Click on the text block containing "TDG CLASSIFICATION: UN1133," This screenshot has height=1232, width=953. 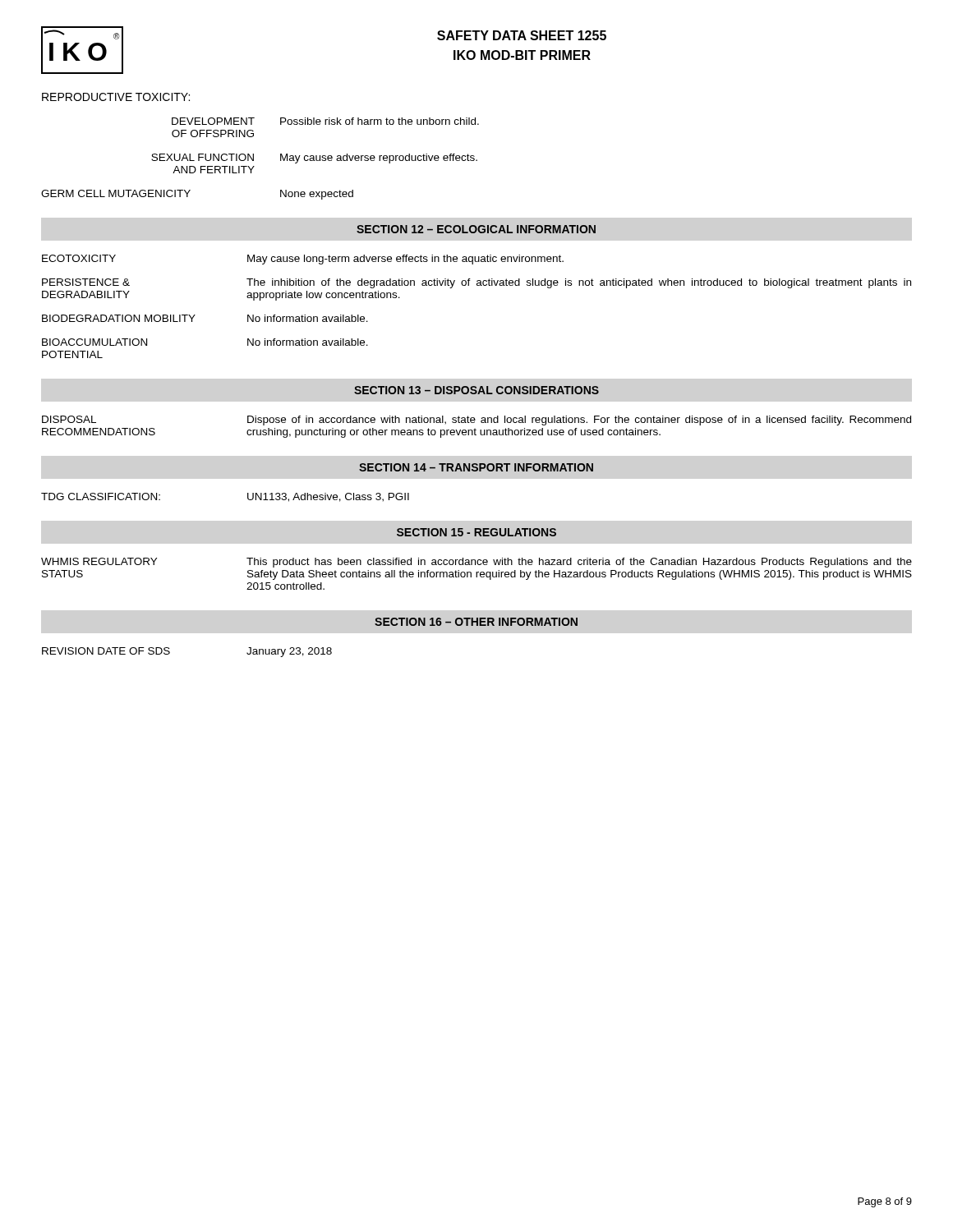tap(100, 496)
